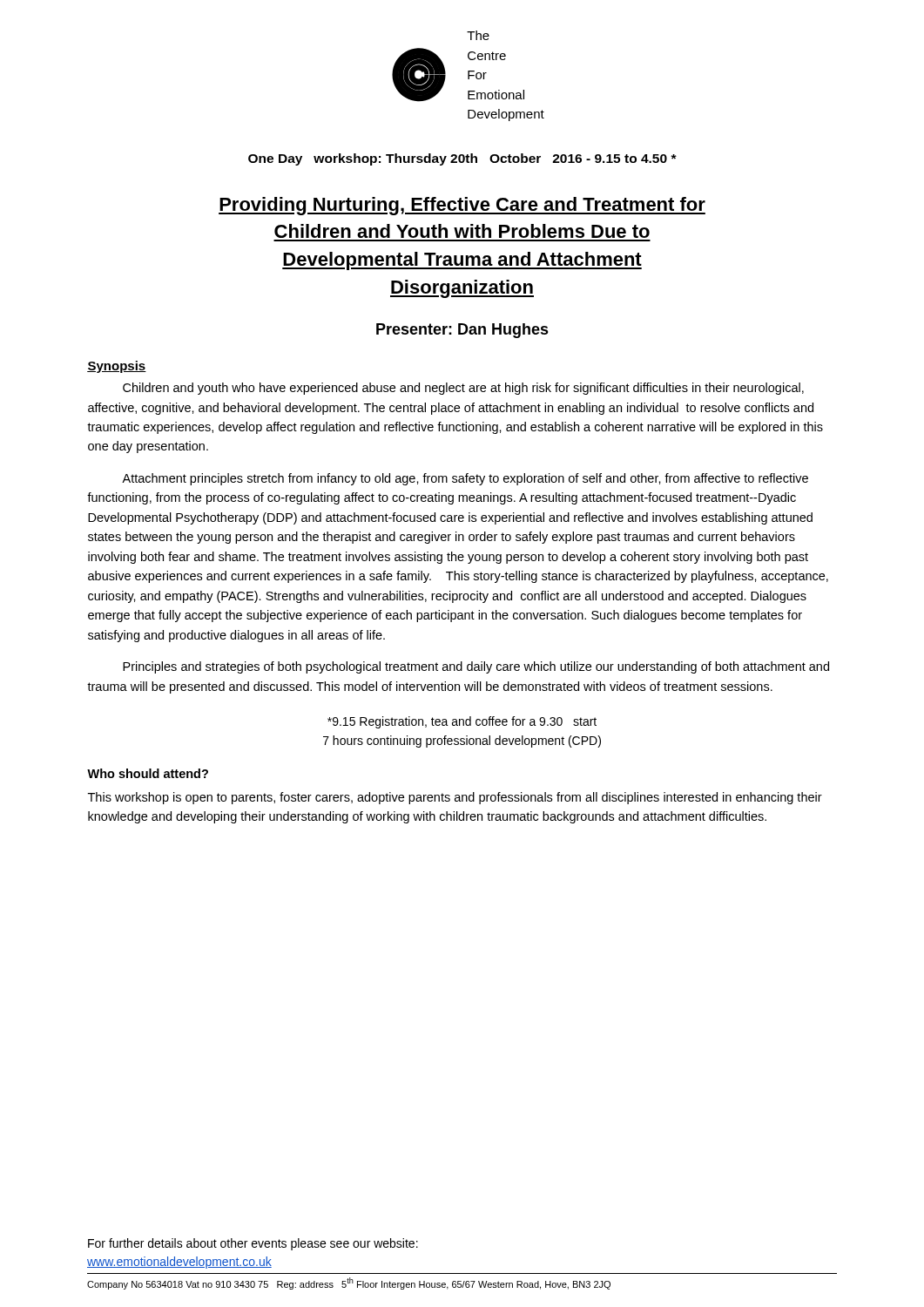The width and height of the screenshot is (924, 1307).
Task: Navigate to the text block starting "Providing Nurturing, Effective Care and Treatment"
Action: click(x=462, y=246)
